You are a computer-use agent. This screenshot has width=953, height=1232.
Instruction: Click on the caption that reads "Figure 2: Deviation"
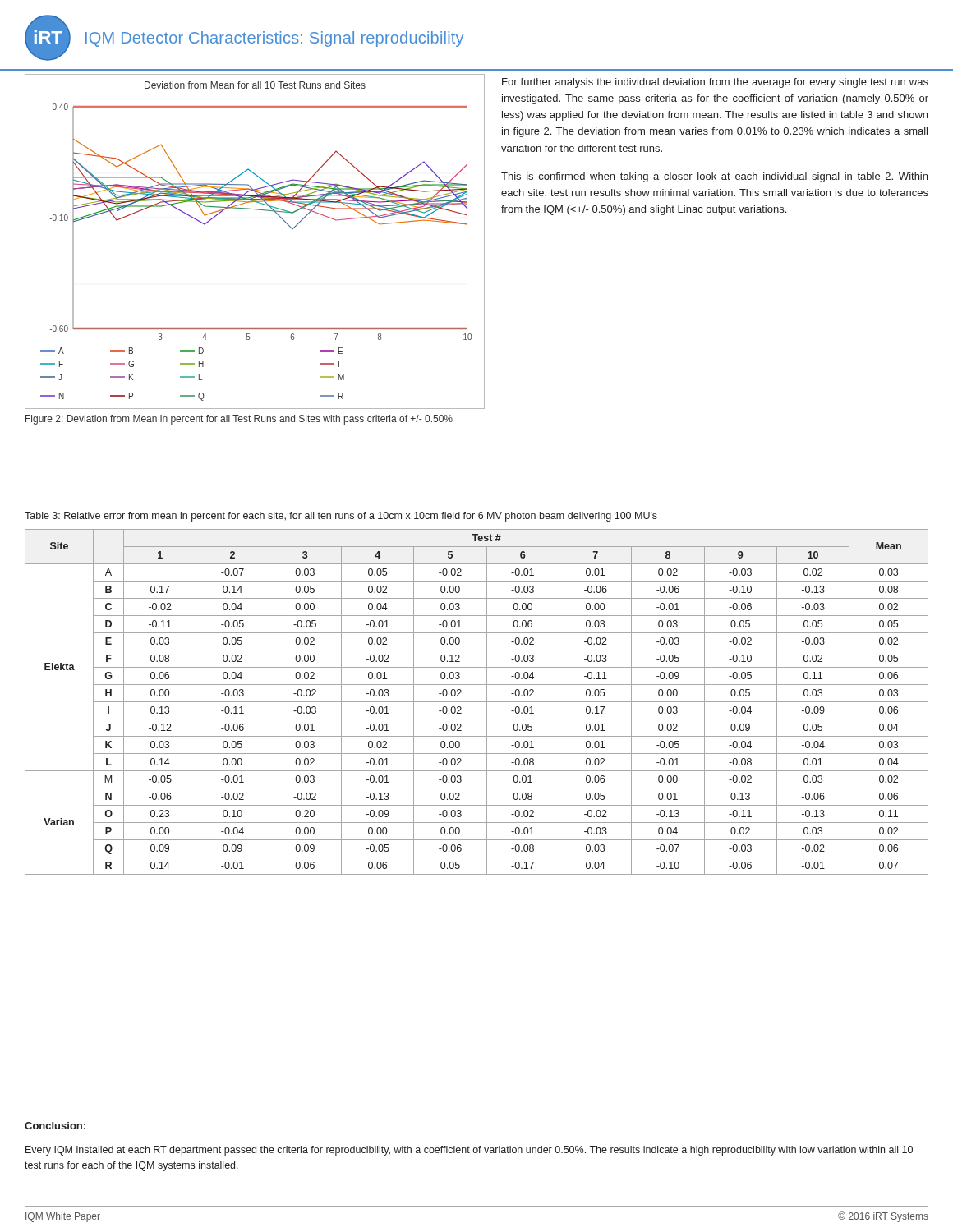point(239,419)
